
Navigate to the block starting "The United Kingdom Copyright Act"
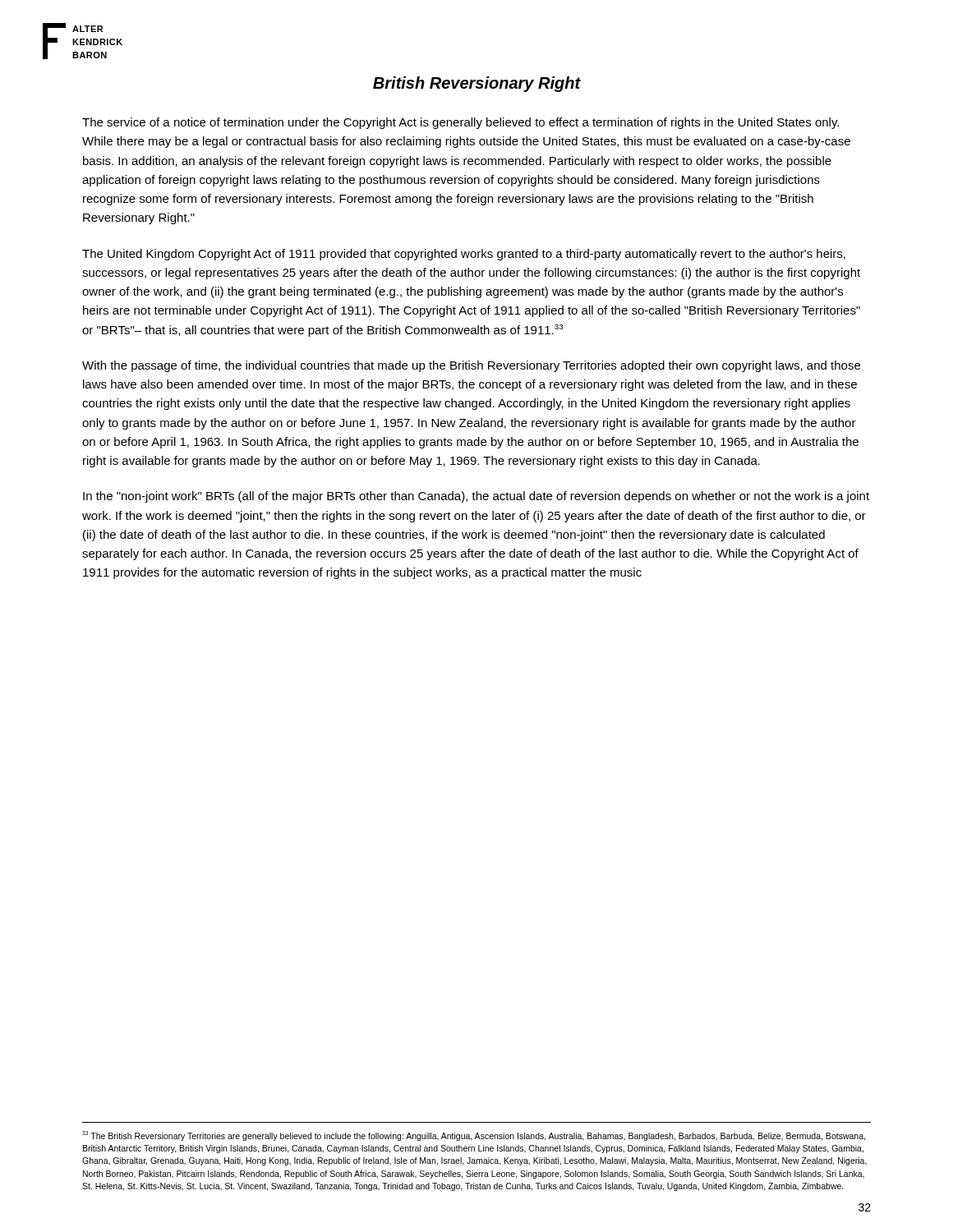(471, 291)
